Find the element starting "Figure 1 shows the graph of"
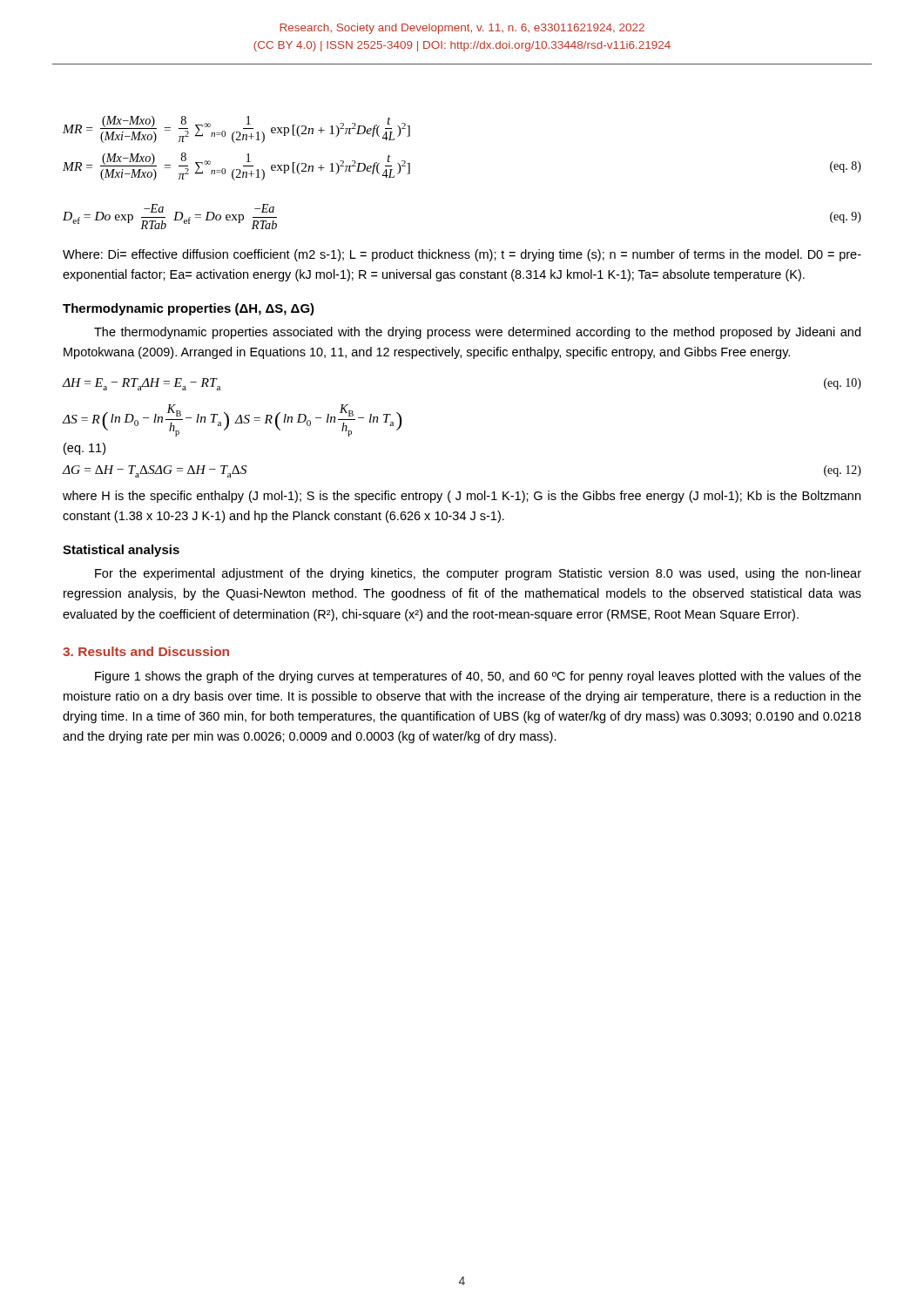924x1307 pixels. pyautogui.click(x=462, y=706)
